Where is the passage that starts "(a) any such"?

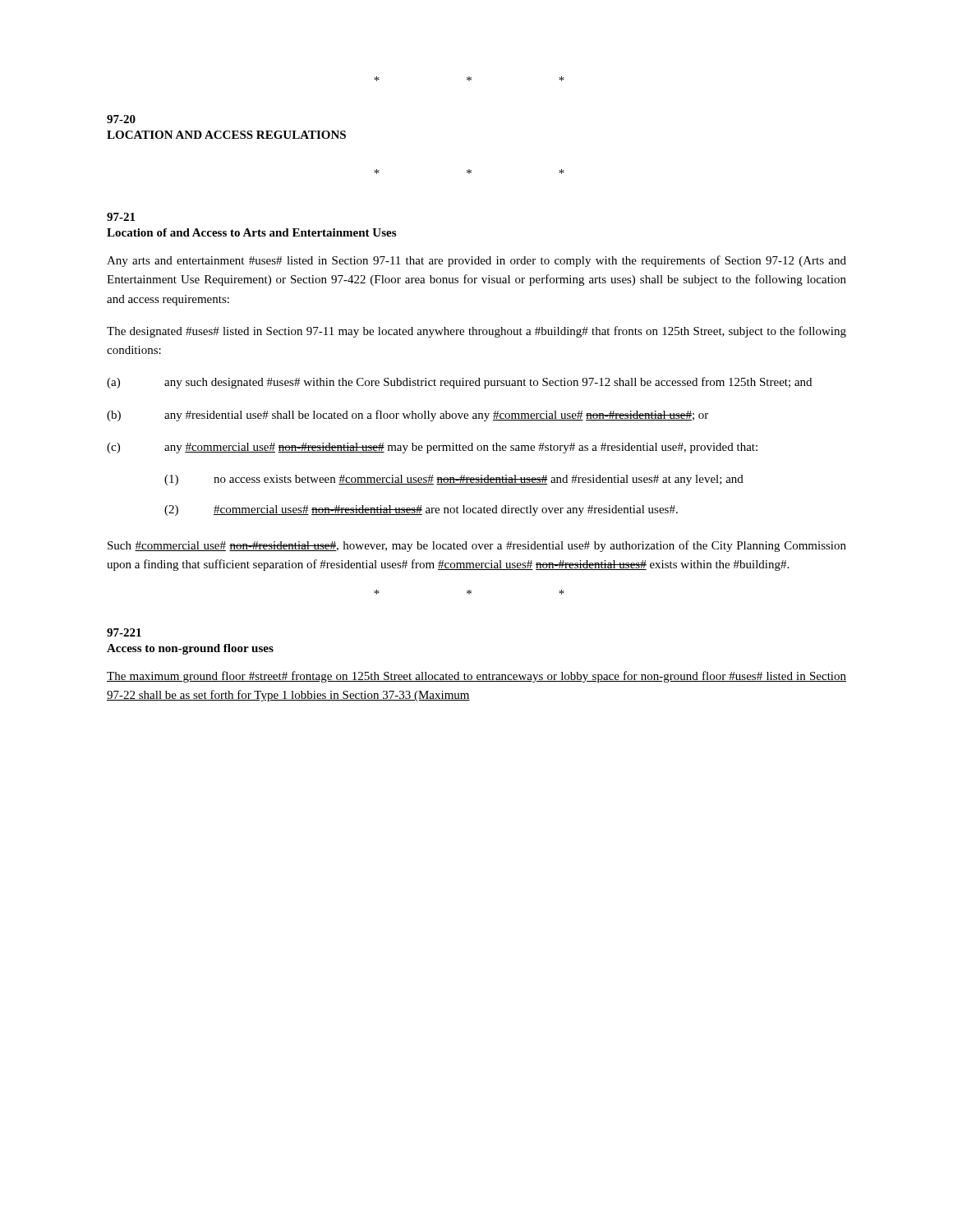pos(459,383)
